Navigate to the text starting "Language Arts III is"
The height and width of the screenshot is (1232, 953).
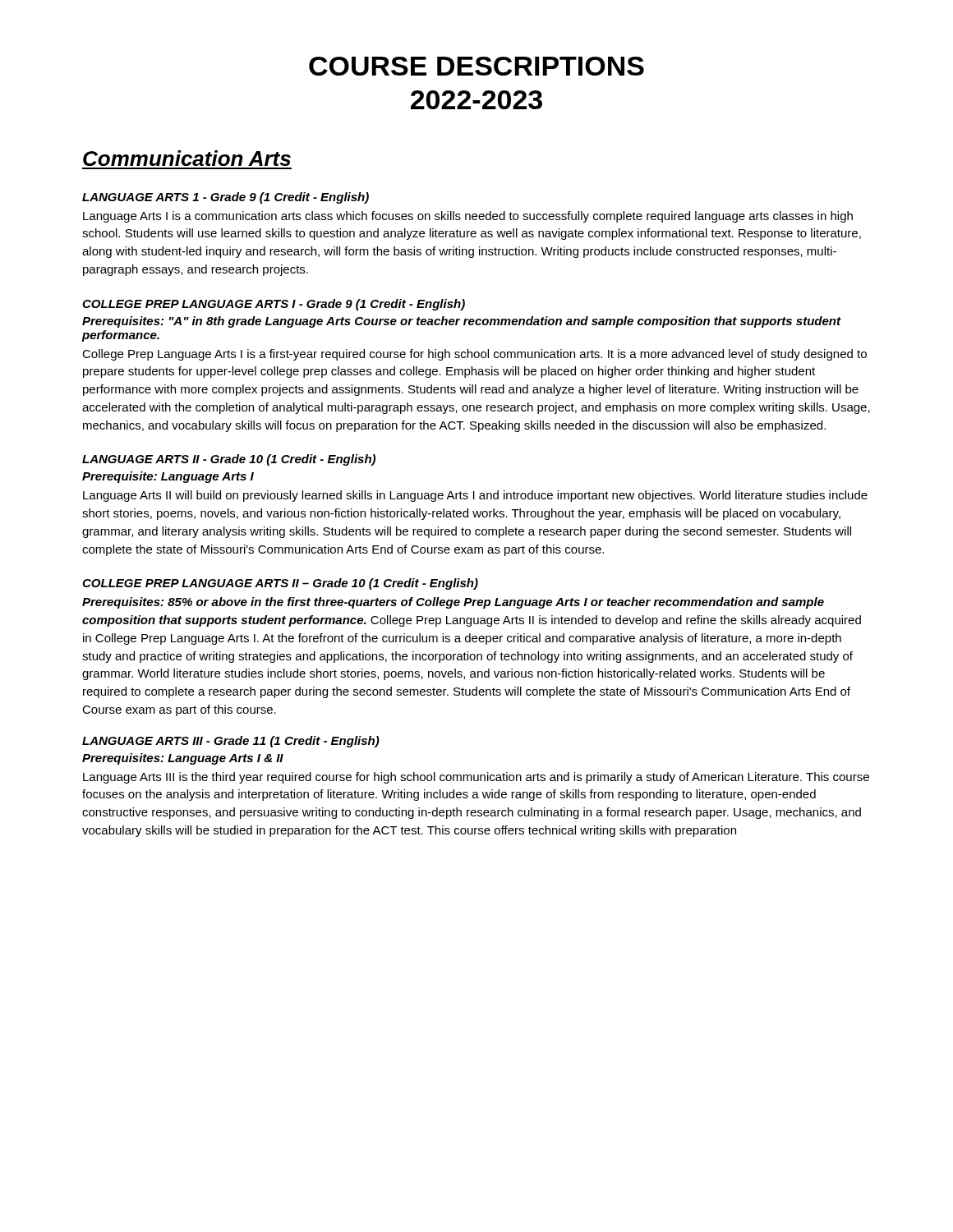pyautogui.click(x=476, y=803)
